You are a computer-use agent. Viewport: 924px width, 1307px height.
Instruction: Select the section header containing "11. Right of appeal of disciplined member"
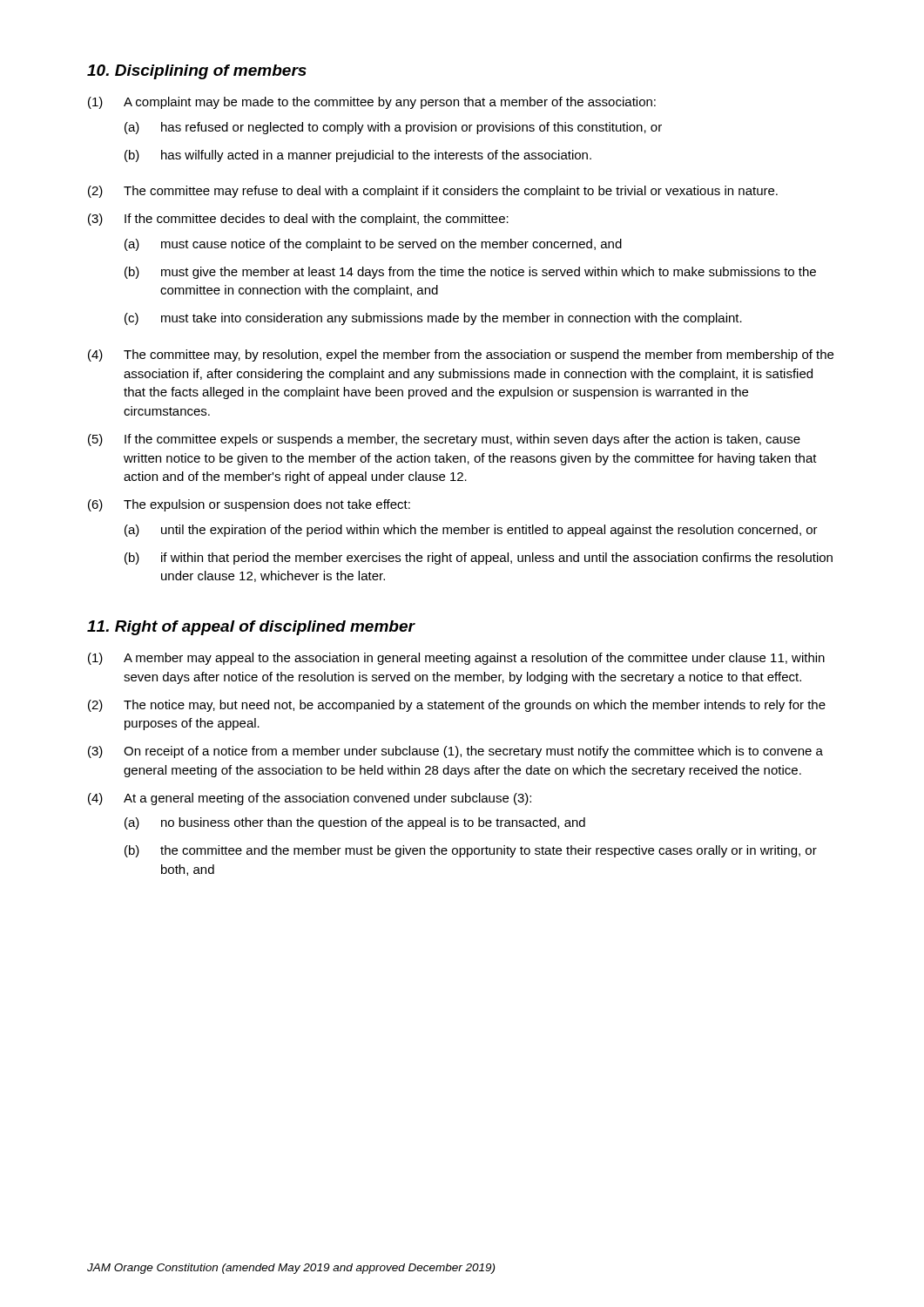pos(251,626)
